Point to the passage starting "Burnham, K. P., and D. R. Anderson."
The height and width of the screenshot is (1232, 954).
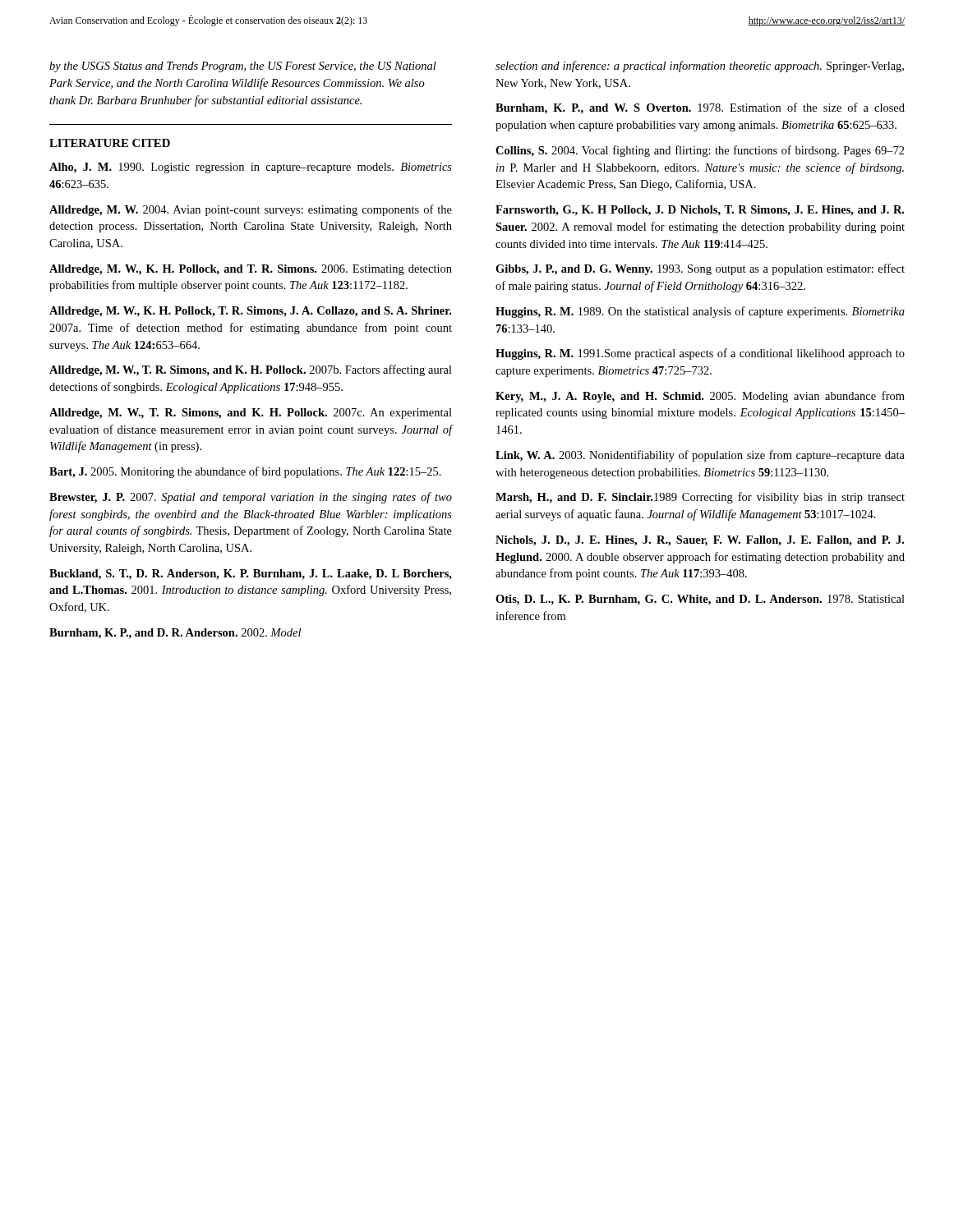click(x=175, y=632)
